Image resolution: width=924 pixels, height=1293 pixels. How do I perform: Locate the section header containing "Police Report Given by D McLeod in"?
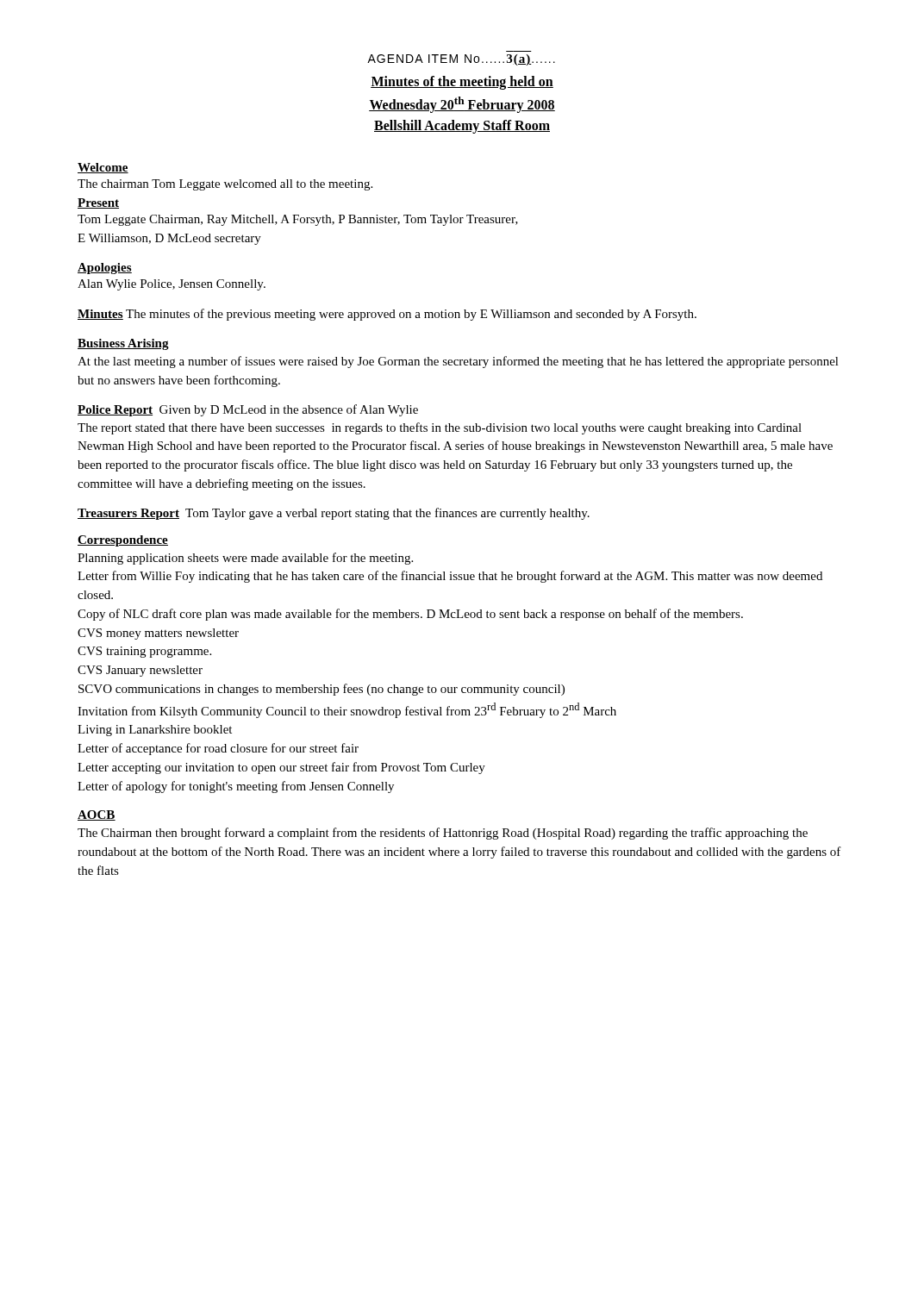click(248, 409)
